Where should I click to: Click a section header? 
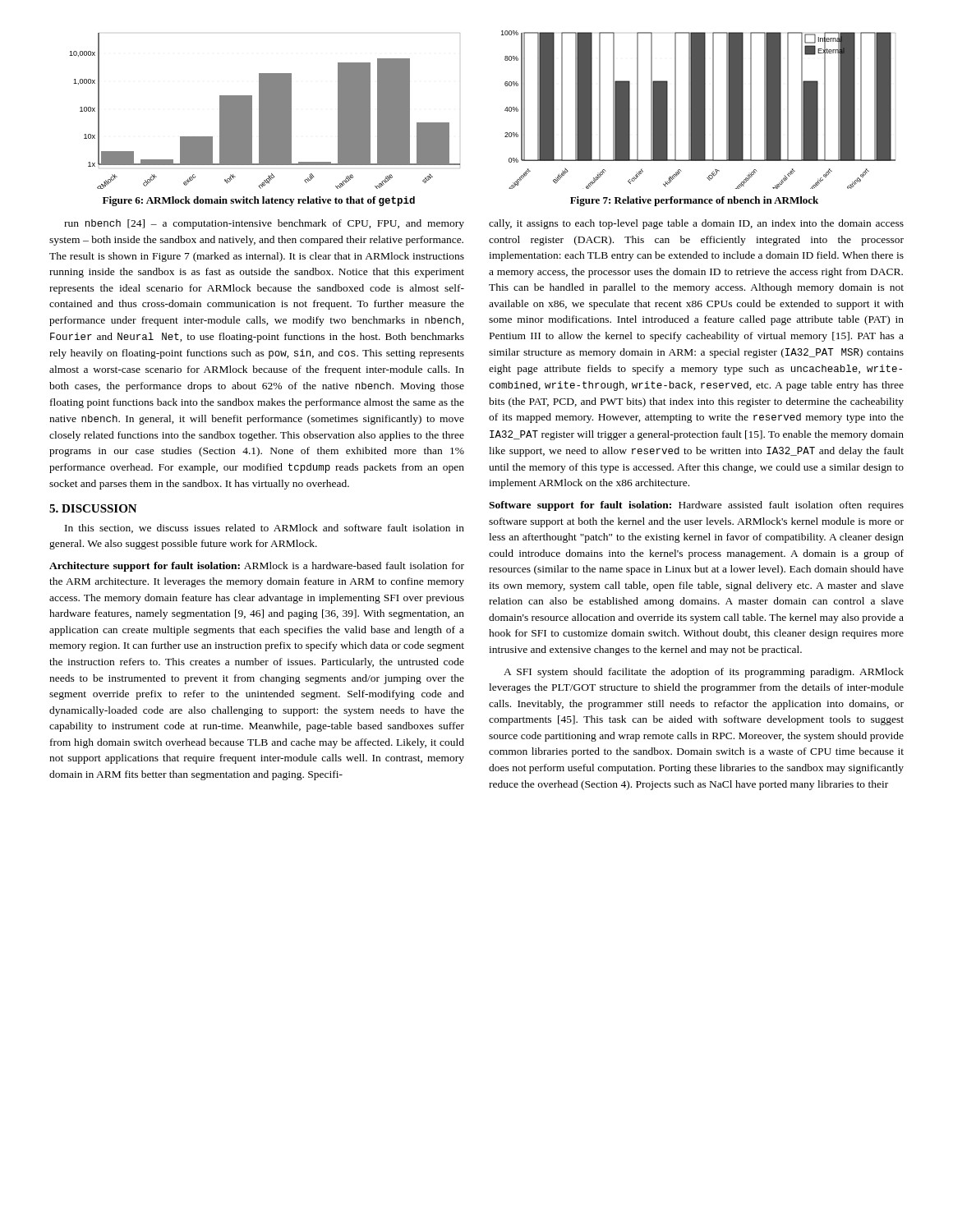coord(93,508)
